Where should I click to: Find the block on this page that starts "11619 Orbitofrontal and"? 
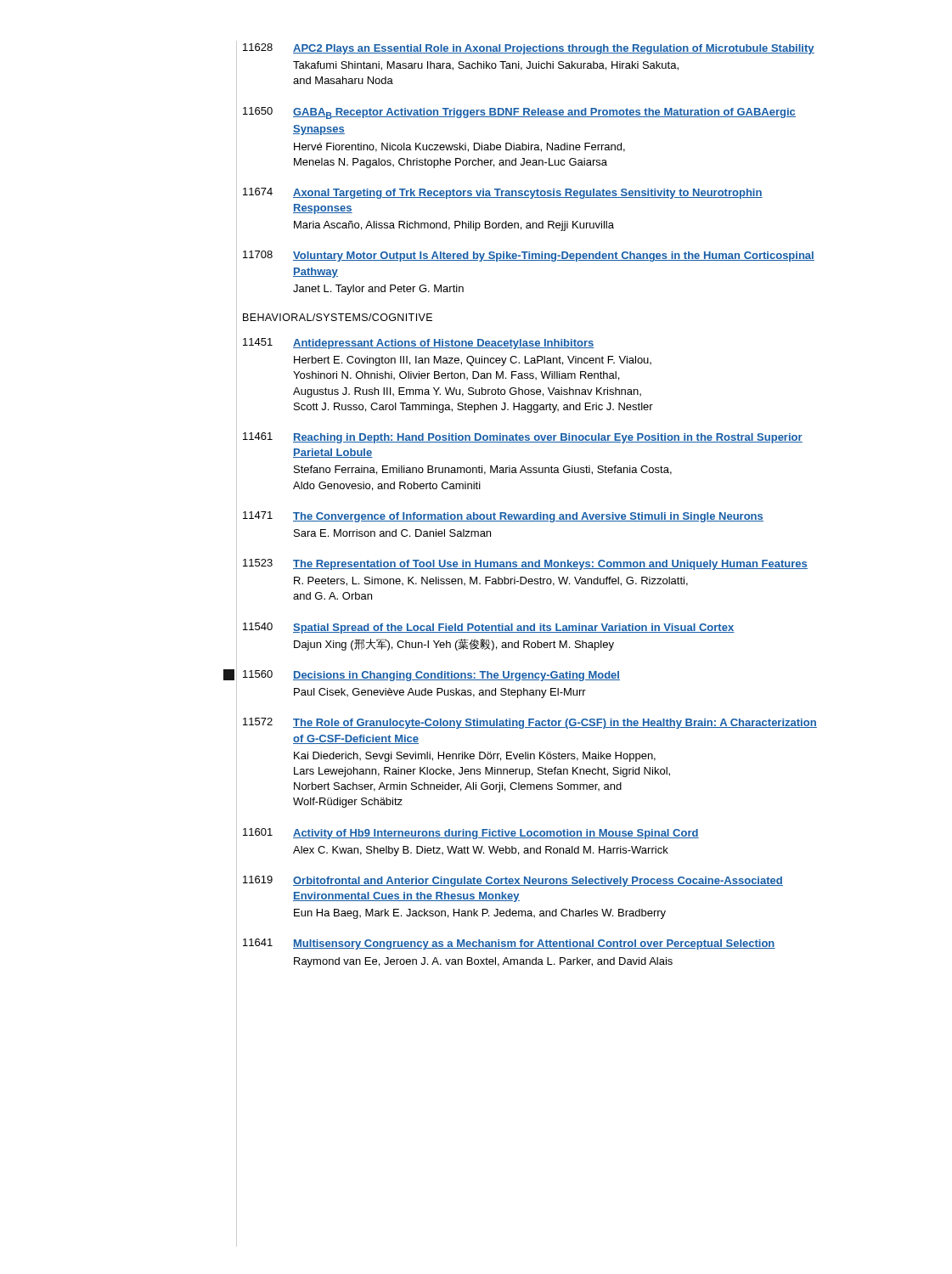(x=531, y=897)
